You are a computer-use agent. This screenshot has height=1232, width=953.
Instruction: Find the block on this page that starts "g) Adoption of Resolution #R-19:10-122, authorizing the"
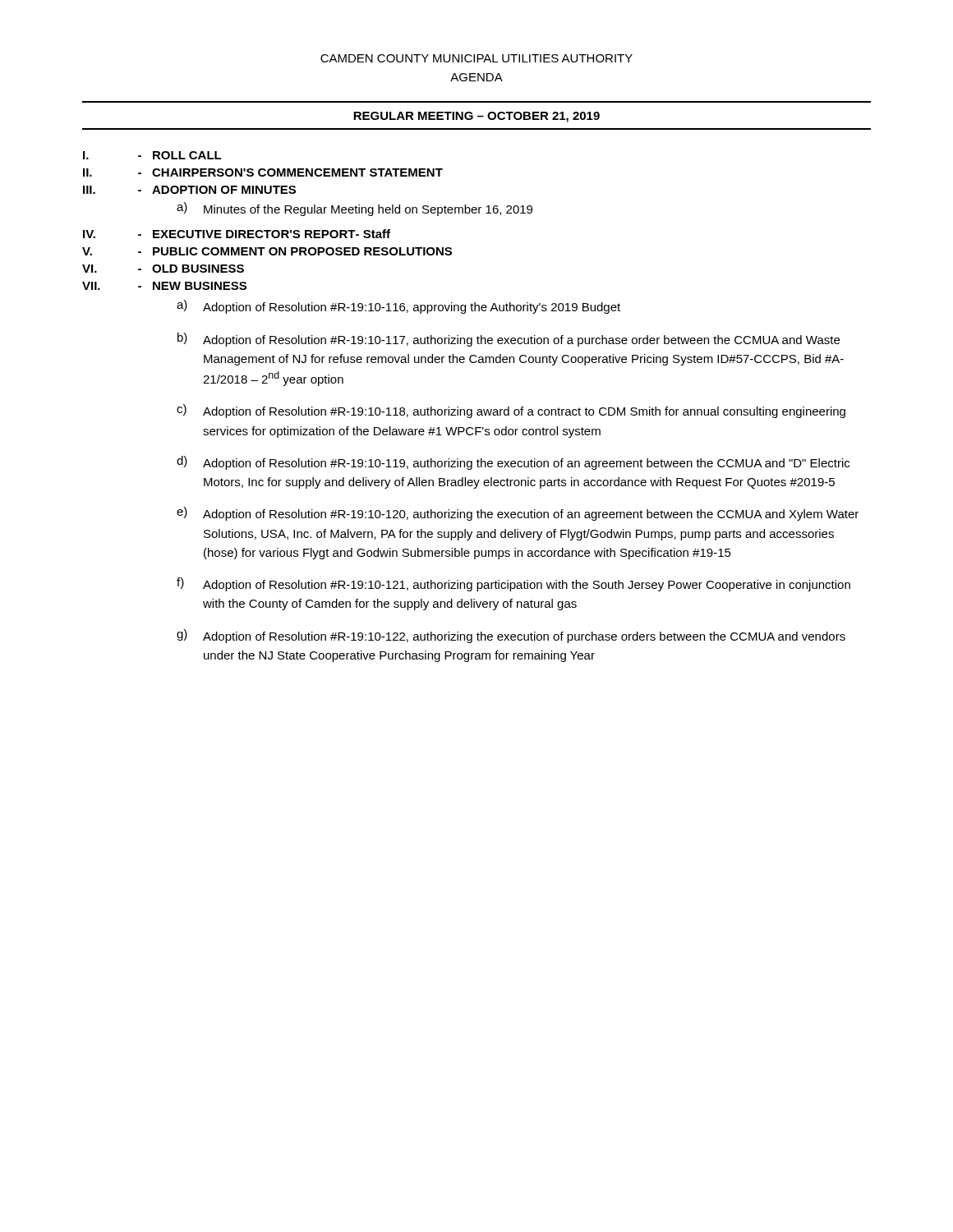point(524,645)
